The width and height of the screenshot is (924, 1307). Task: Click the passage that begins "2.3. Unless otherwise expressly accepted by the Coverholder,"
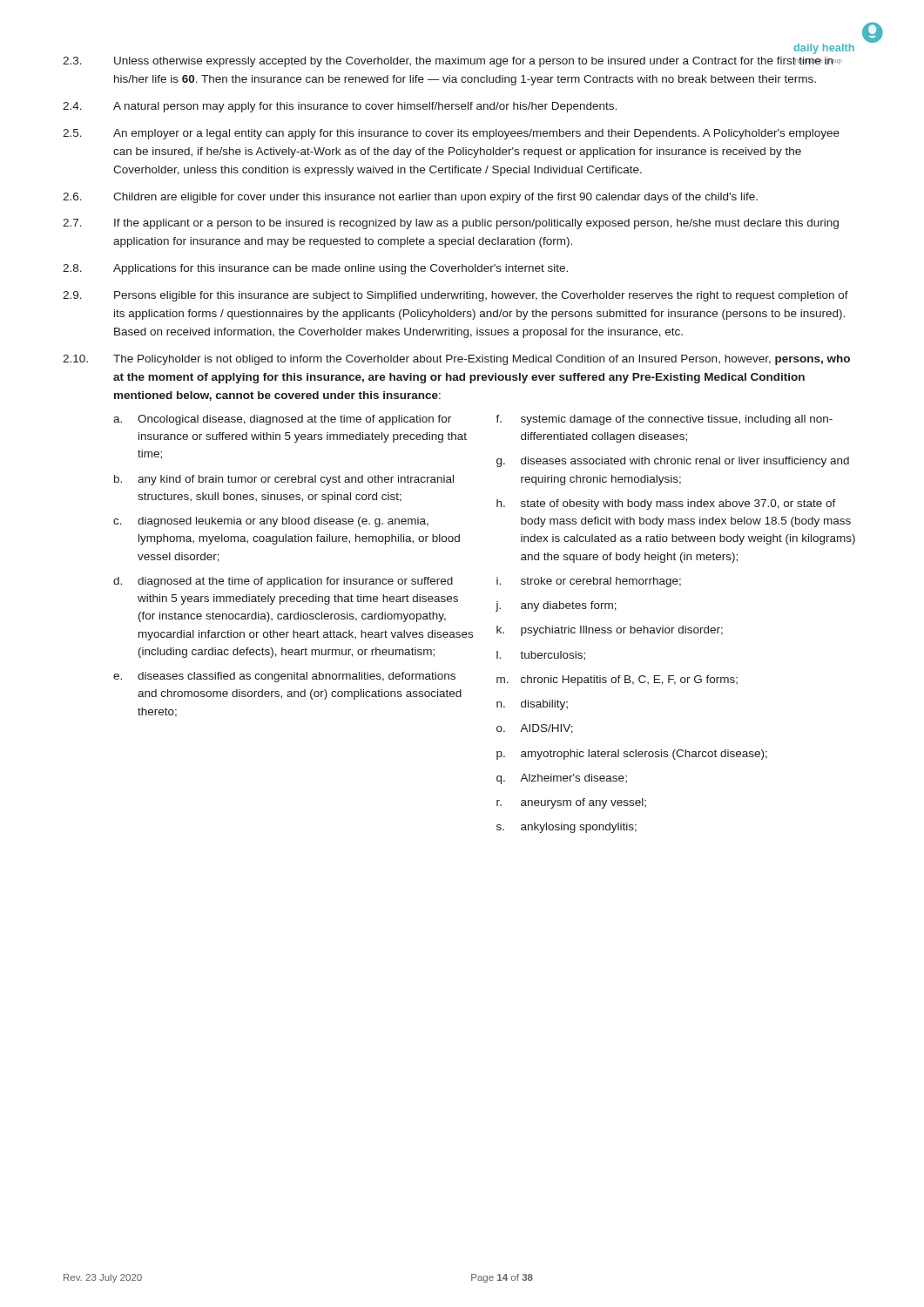point(462,71)
